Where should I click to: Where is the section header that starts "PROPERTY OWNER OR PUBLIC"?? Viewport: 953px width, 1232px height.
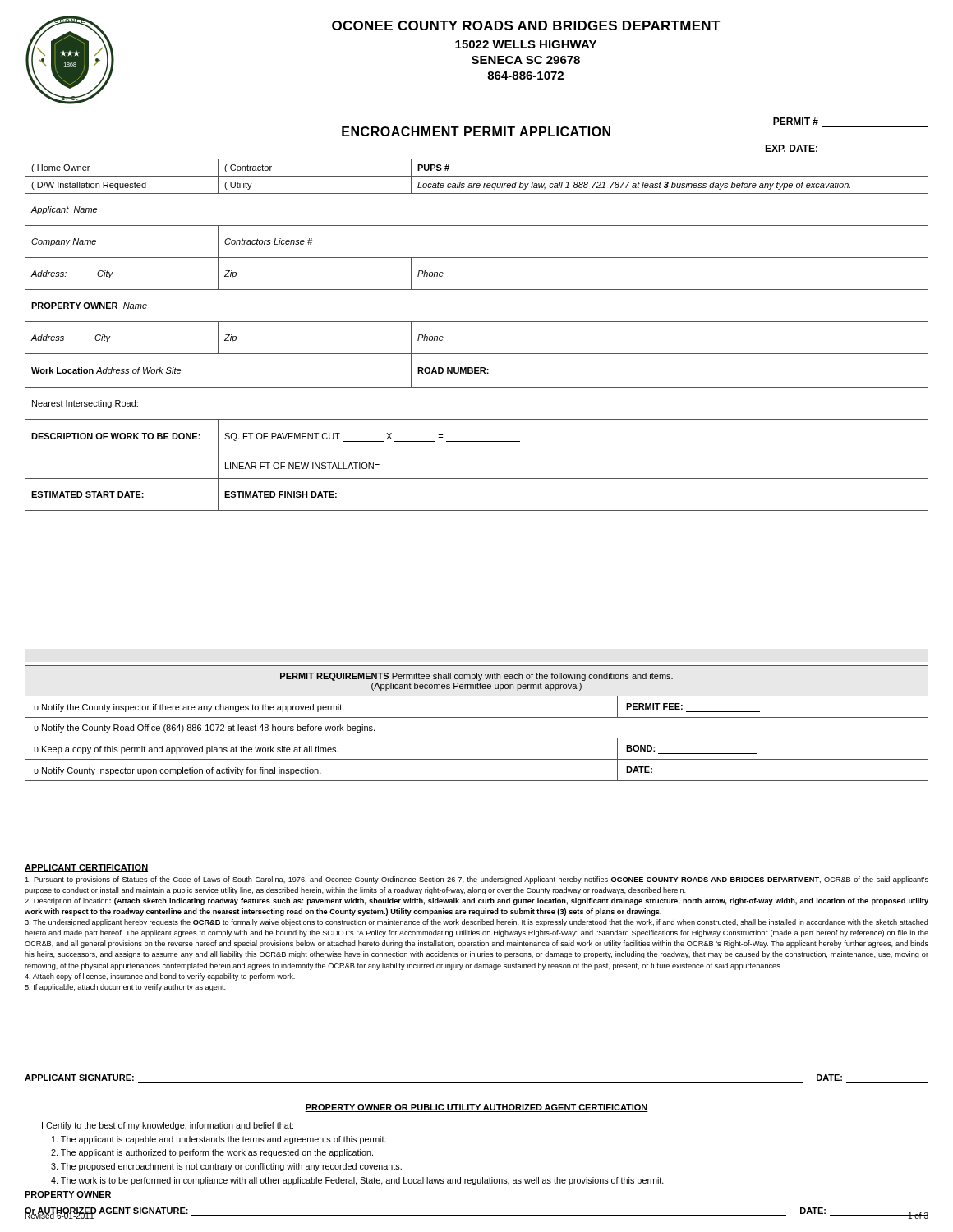(476, 1107)
